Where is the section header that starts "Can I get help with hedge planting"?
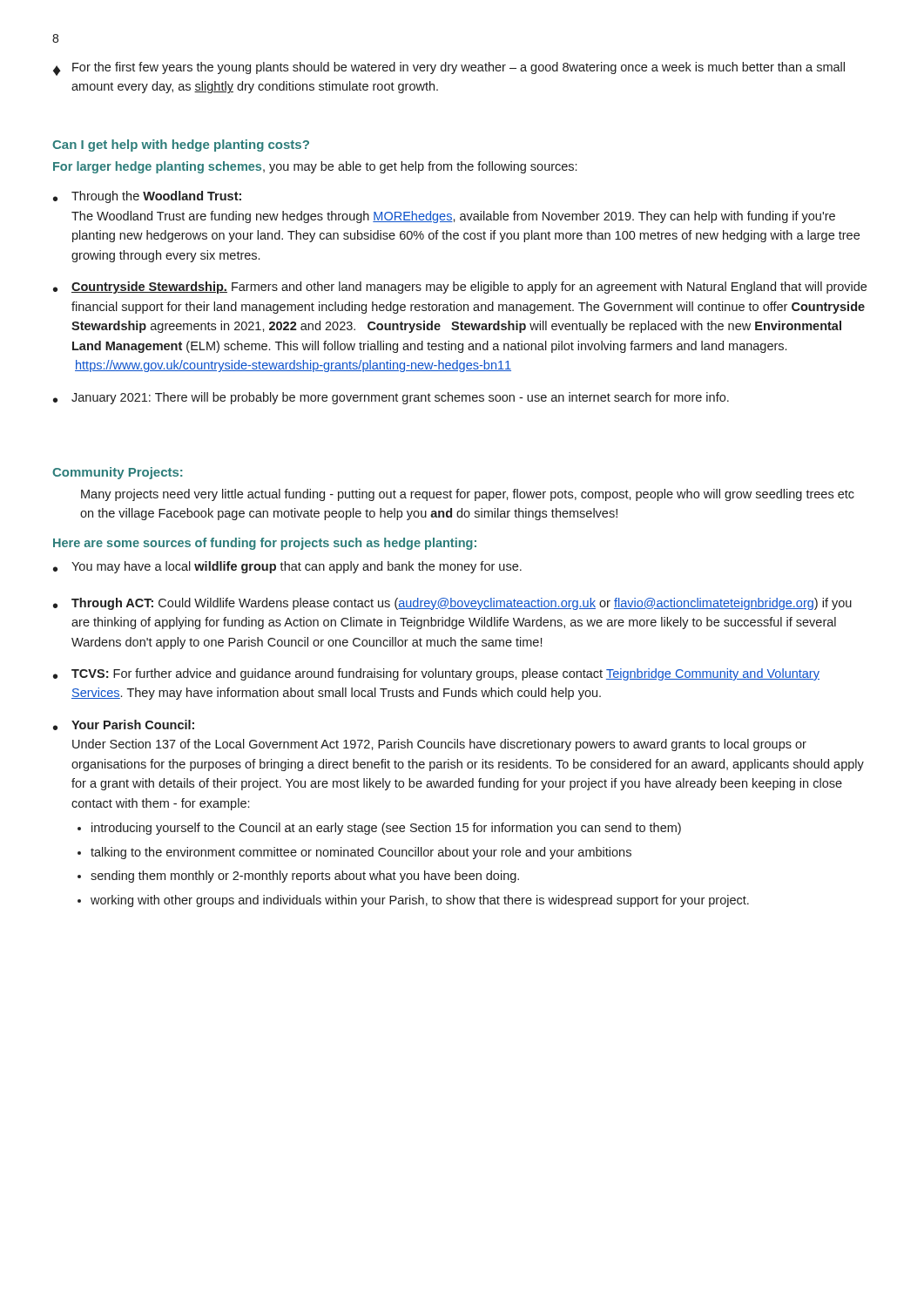 point(181,144)
